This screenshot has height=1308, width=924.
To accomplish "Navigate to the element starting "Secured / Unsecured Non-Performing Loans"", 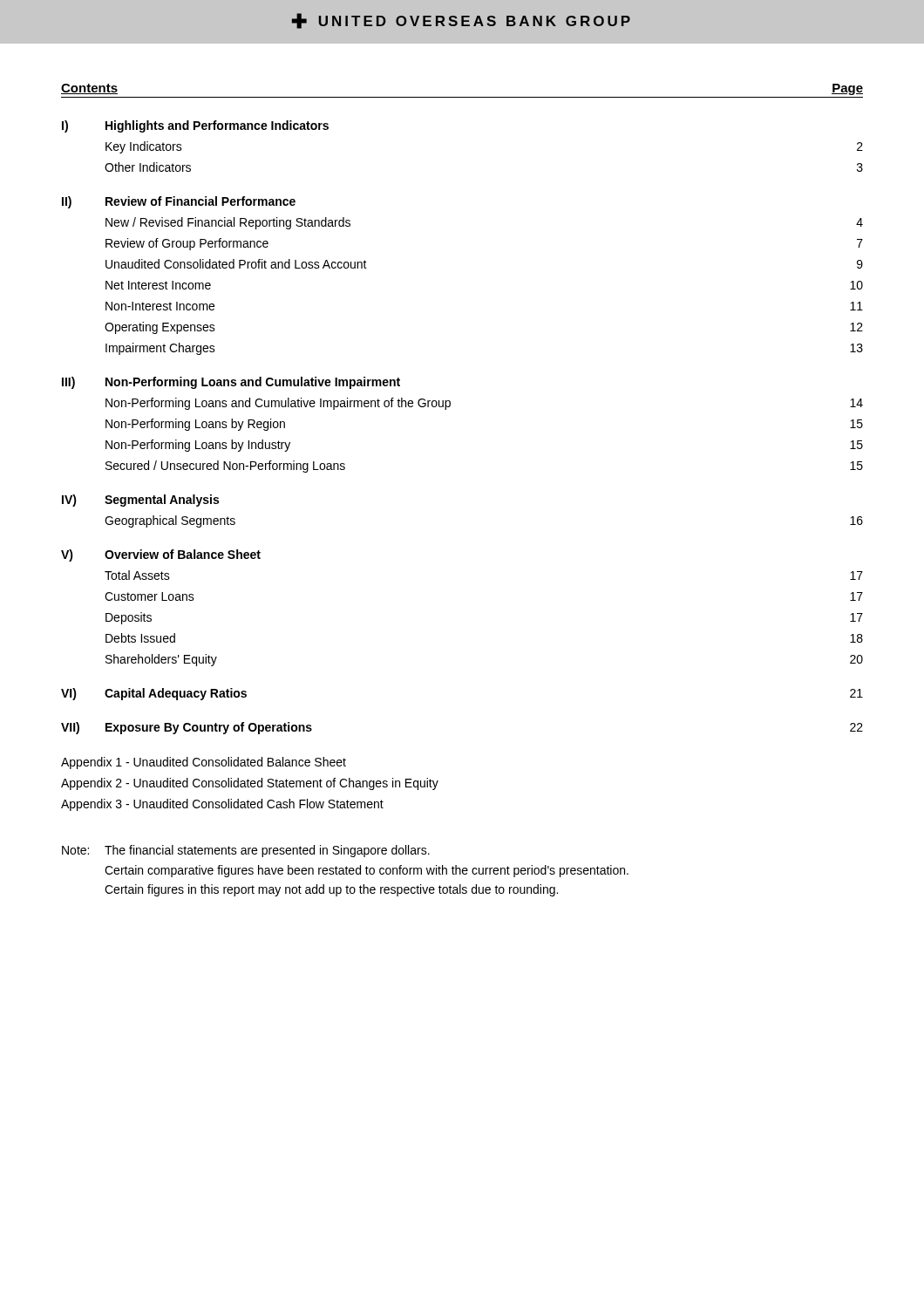I will click(x=227, y=466).
